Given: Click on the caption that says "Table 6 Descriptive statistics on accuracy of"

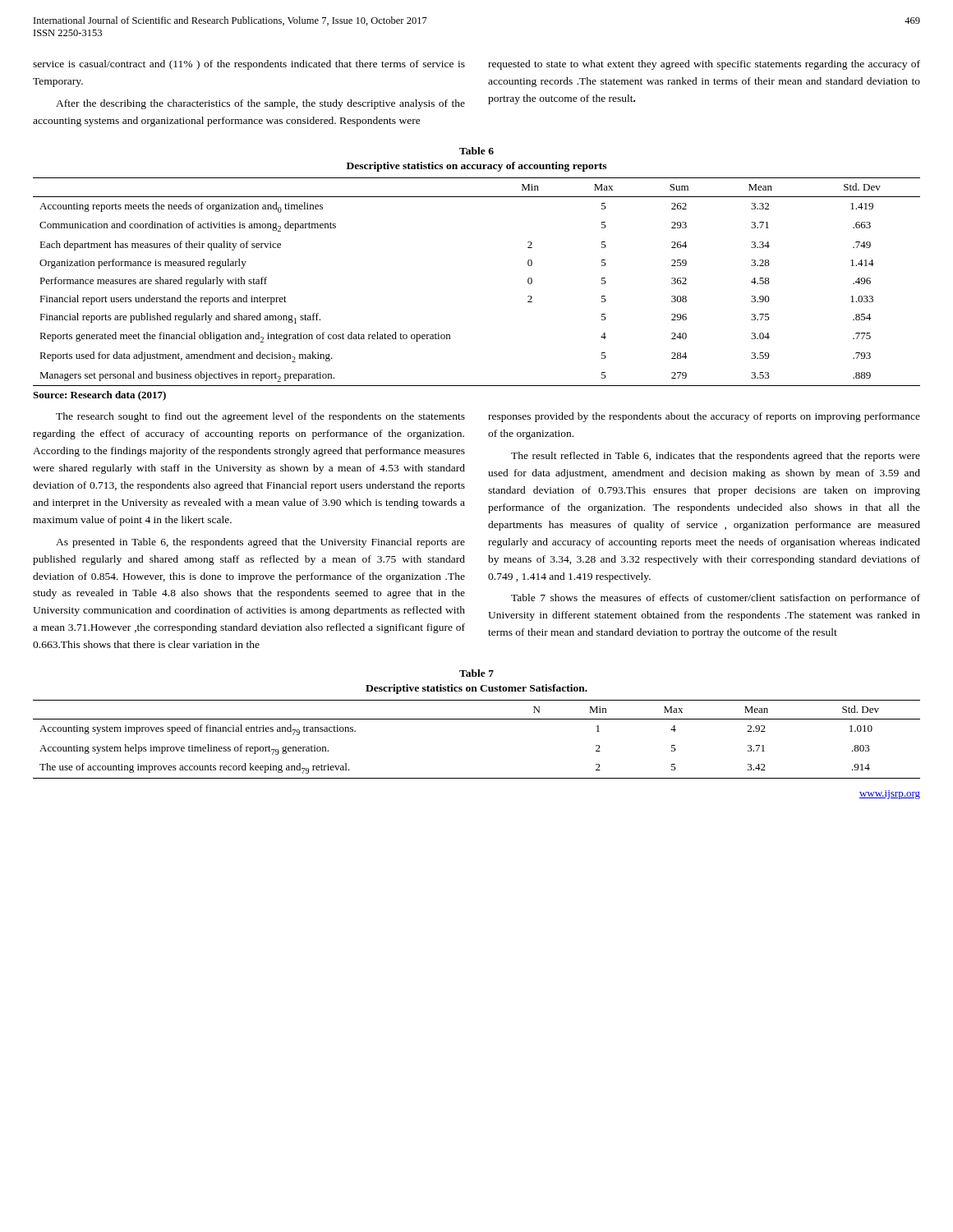Looking at the screenshot, I should (476, 158).
